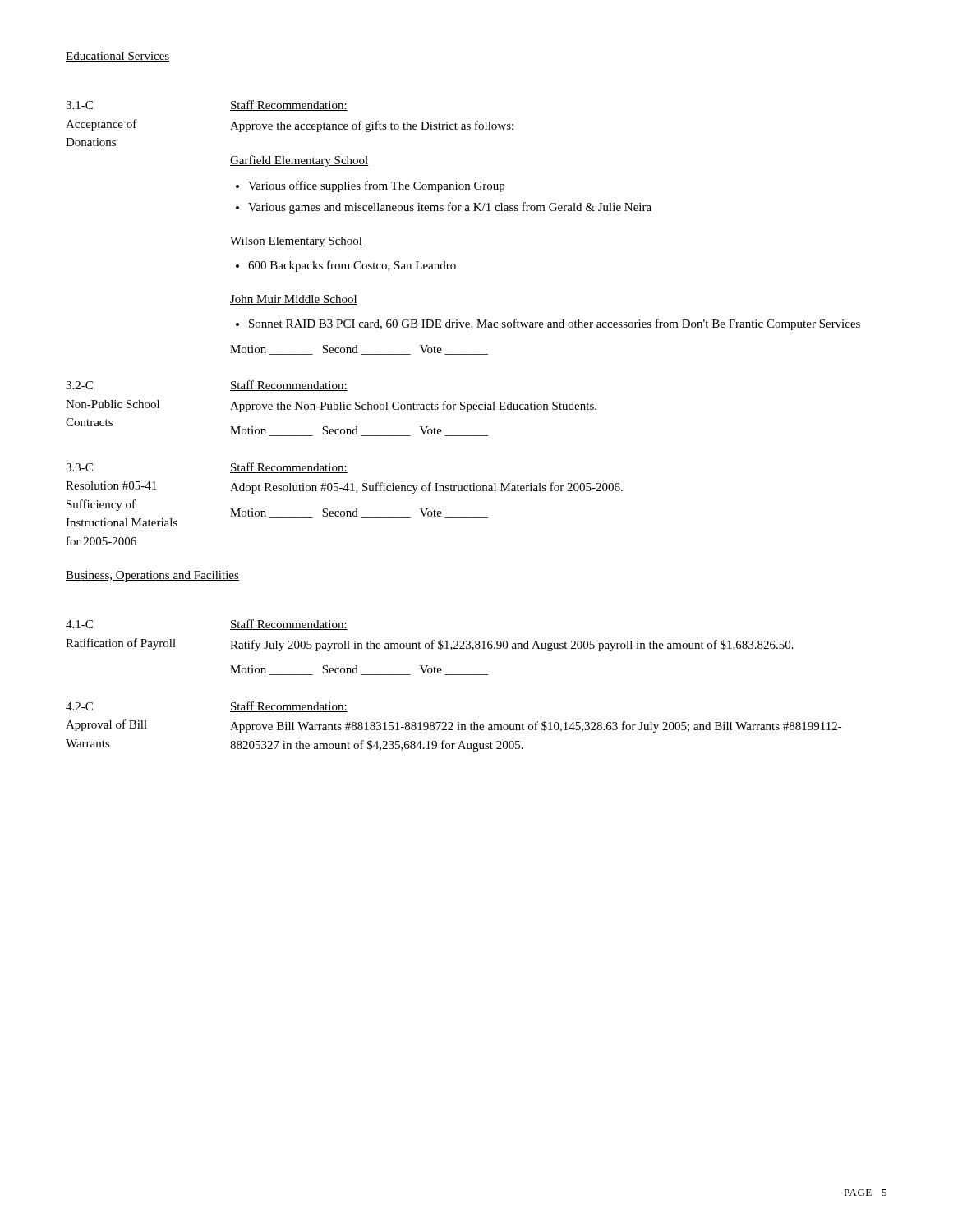Locate the text "600 Backpacks from Costco, San Leandro"
The width and height of the screenshot is (953, 1232).
[x=352, y=266]
